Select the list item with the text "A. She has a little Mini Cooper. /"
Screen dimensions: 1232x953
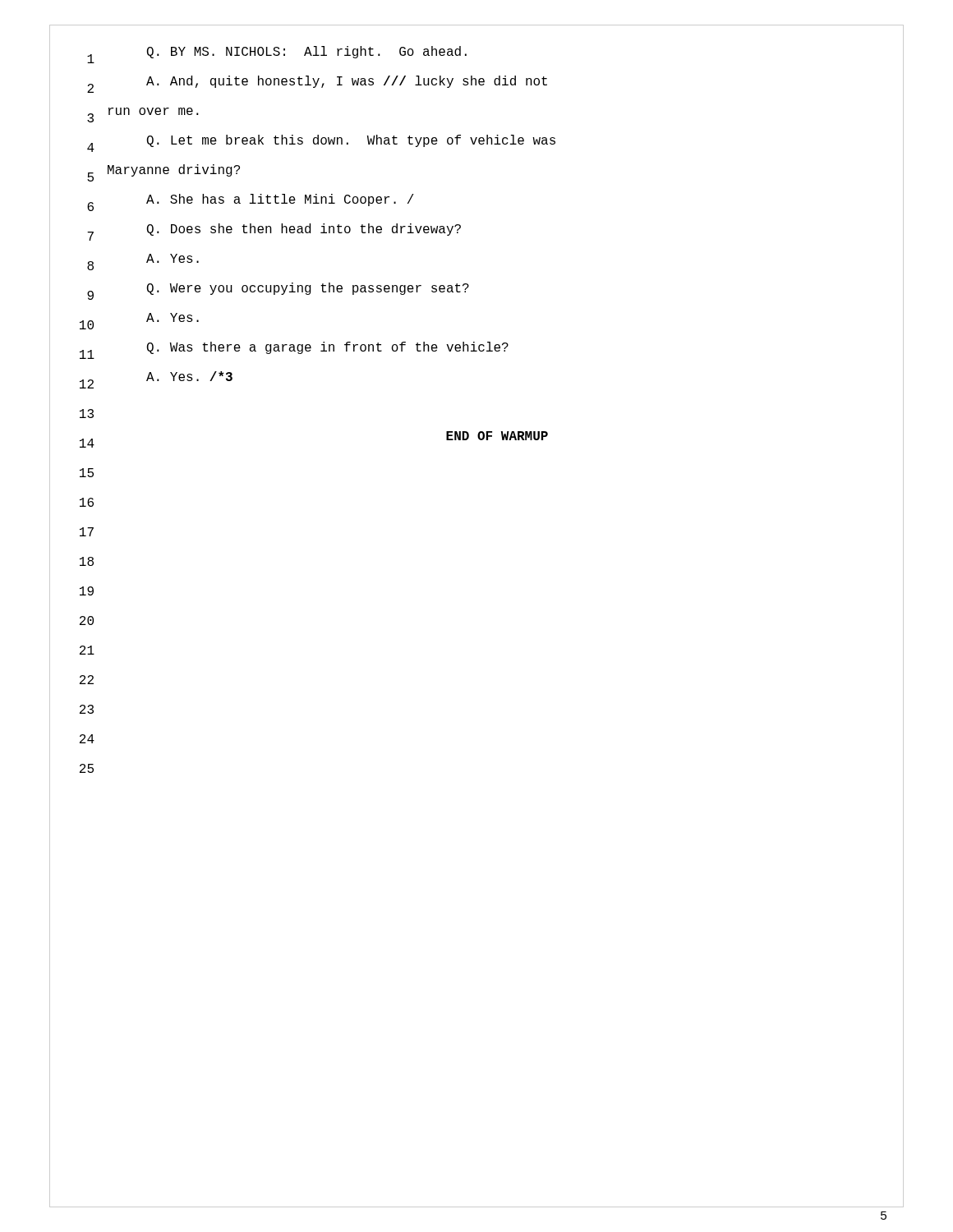pyautogui.click(x=261, y=200)
